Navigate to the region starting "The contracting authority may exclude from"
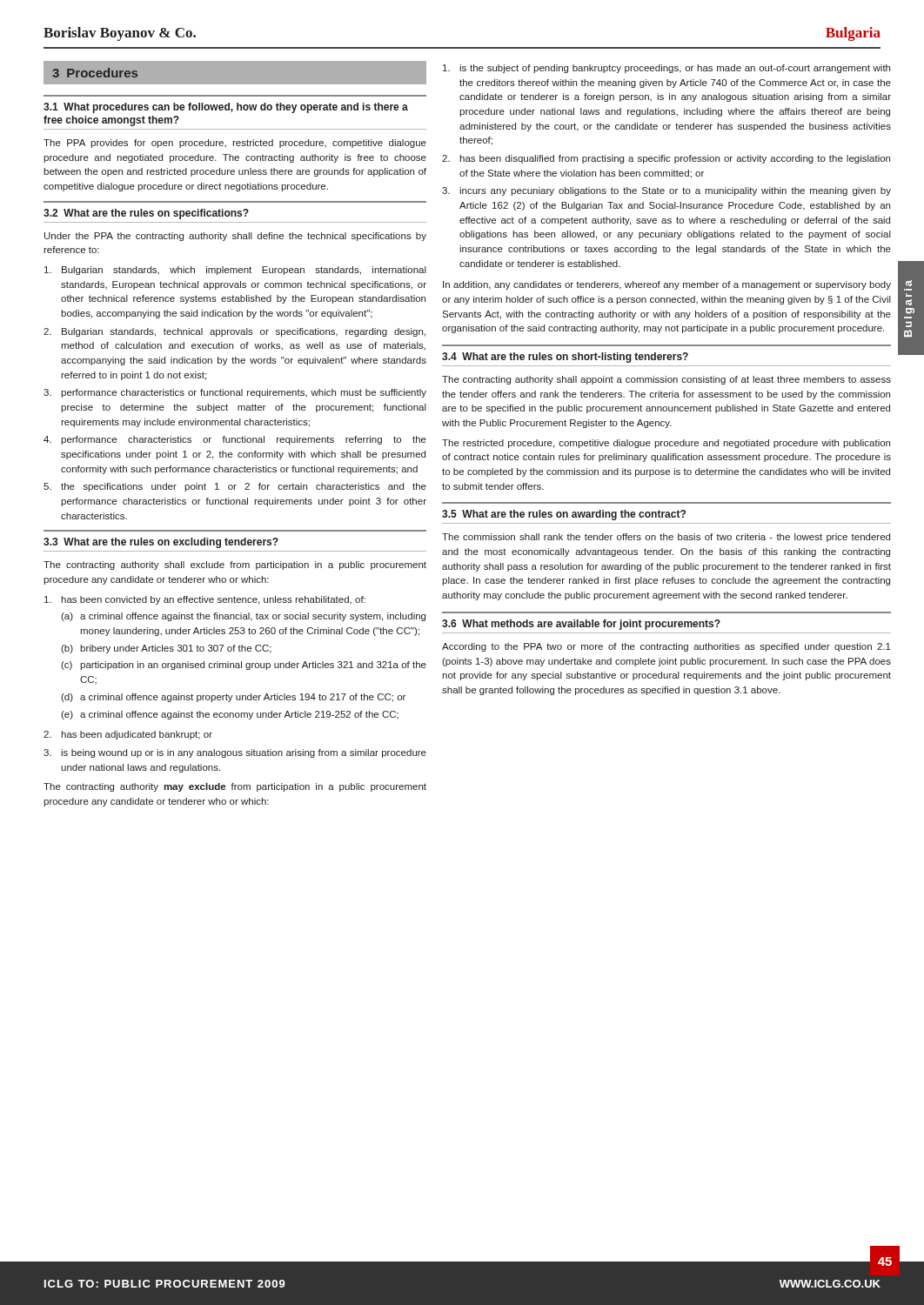The image size is (924, 1305). (x=235, y=794)
